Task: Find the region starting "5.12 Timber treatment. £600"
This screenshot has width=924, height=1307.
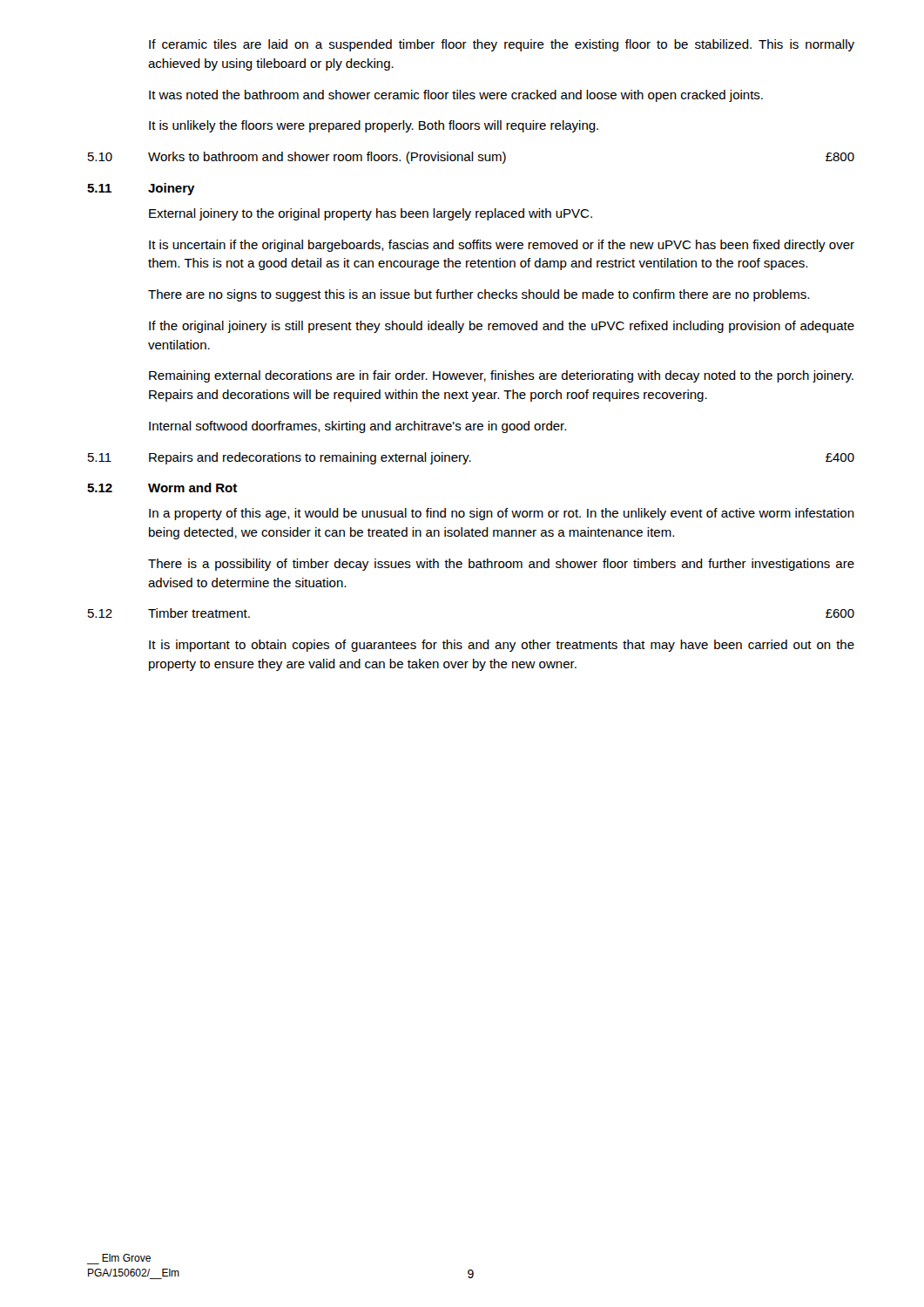Action: click(106, 611)
